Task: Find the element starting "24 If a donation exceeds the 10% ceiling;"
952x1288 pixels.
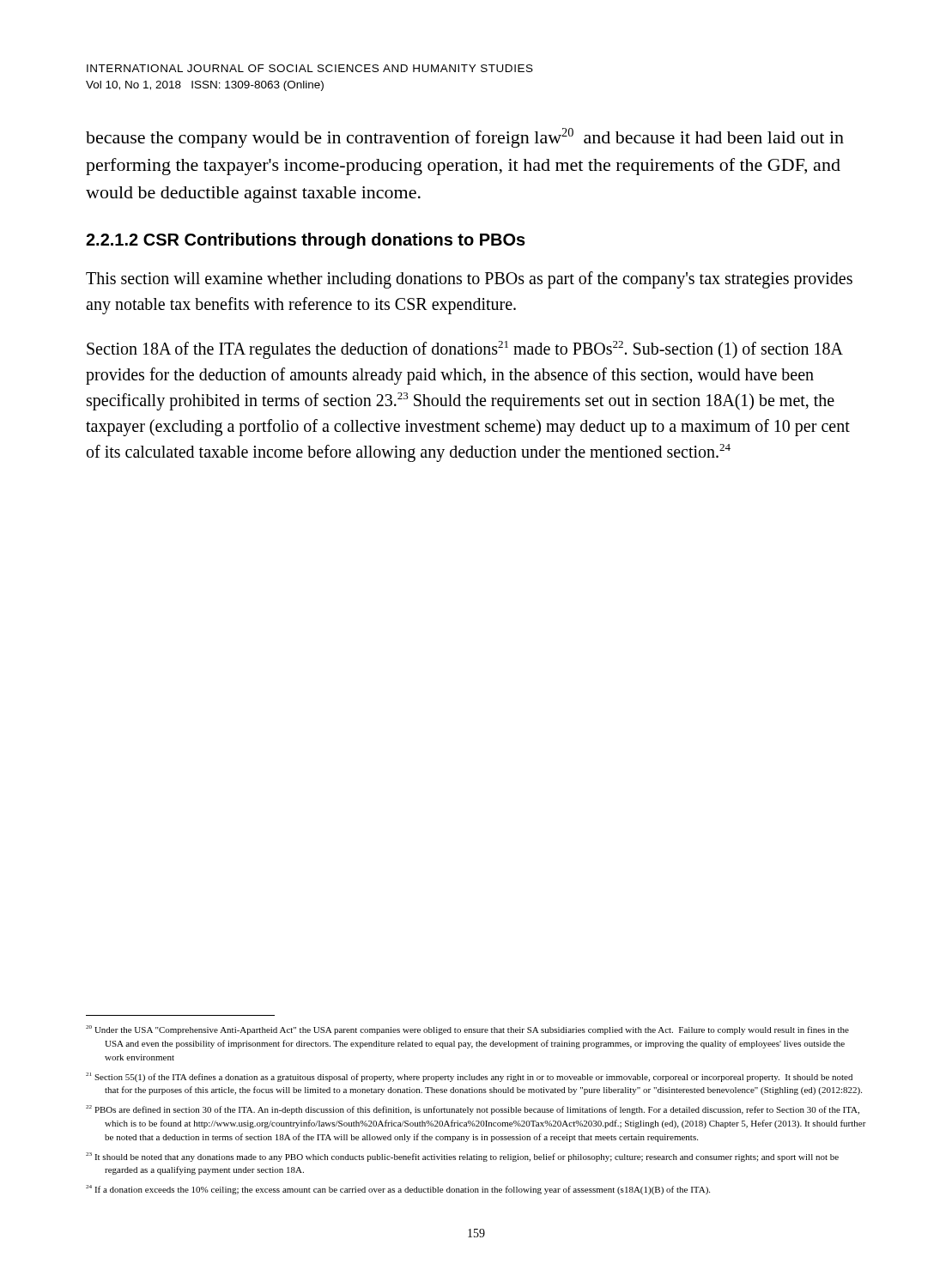Action: point(398,1189)
